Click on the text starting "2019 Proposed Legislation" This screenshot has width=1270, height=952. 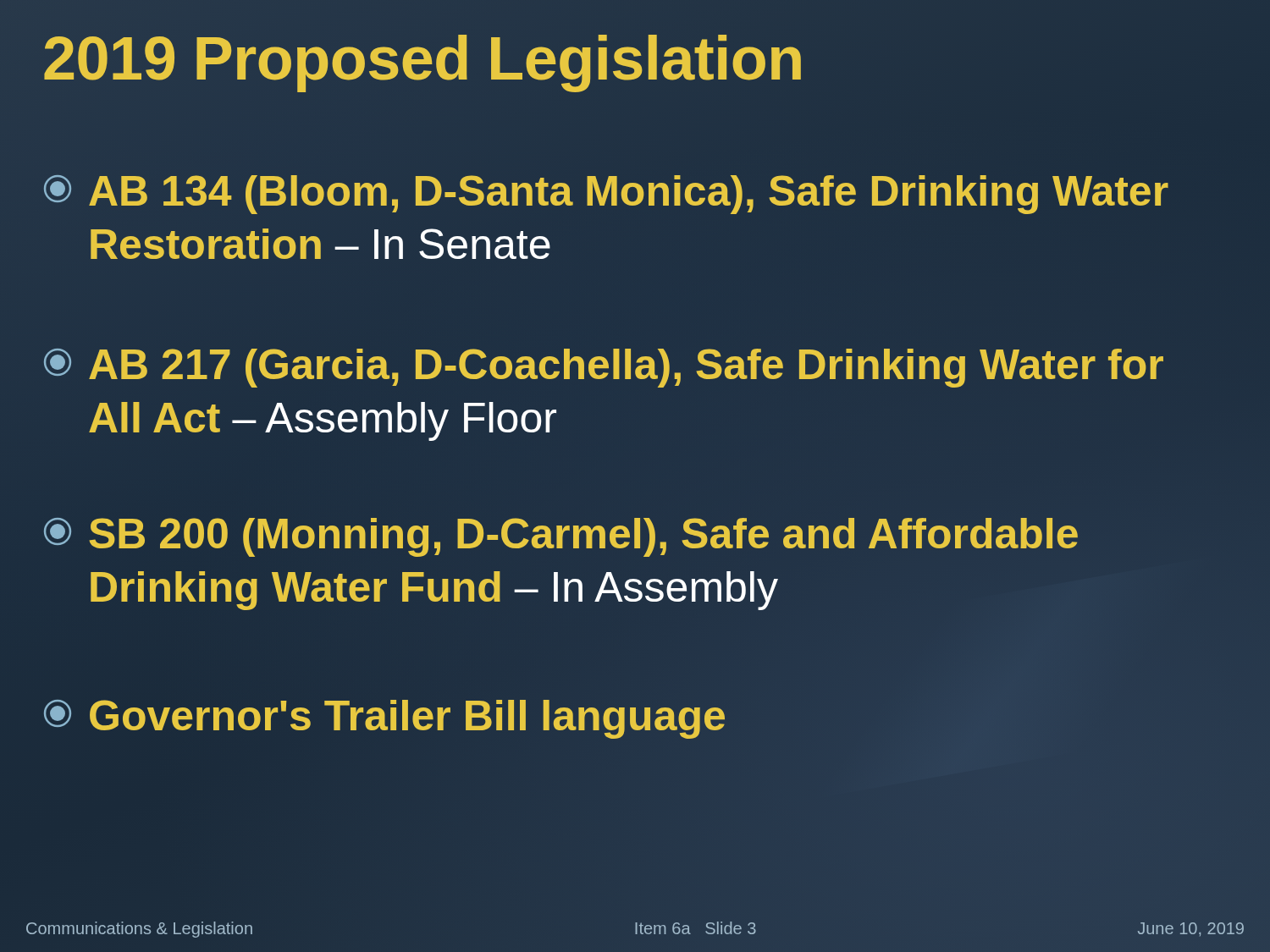[423, 58]
